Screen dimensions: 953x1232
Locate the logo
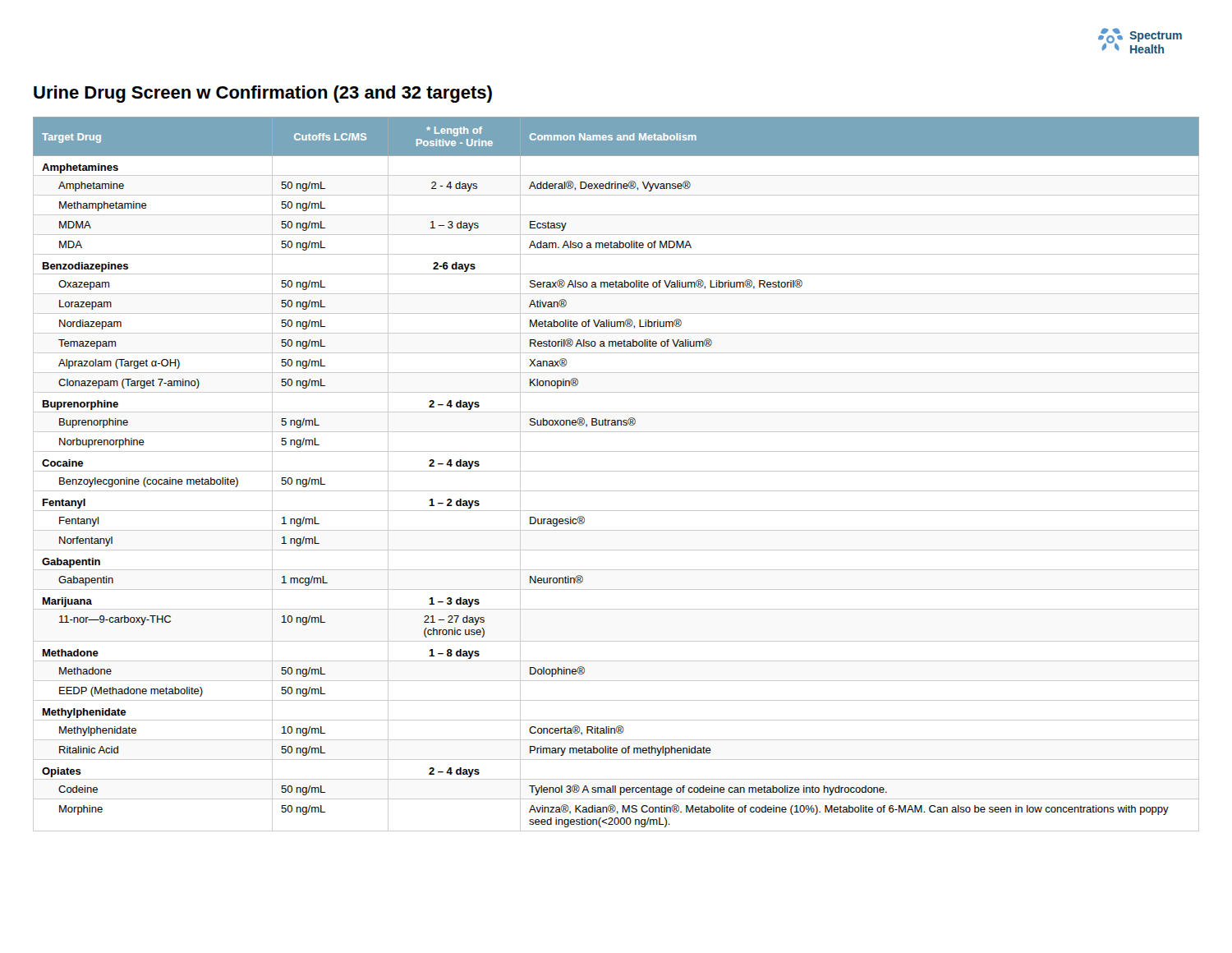tap(1146, 41)
